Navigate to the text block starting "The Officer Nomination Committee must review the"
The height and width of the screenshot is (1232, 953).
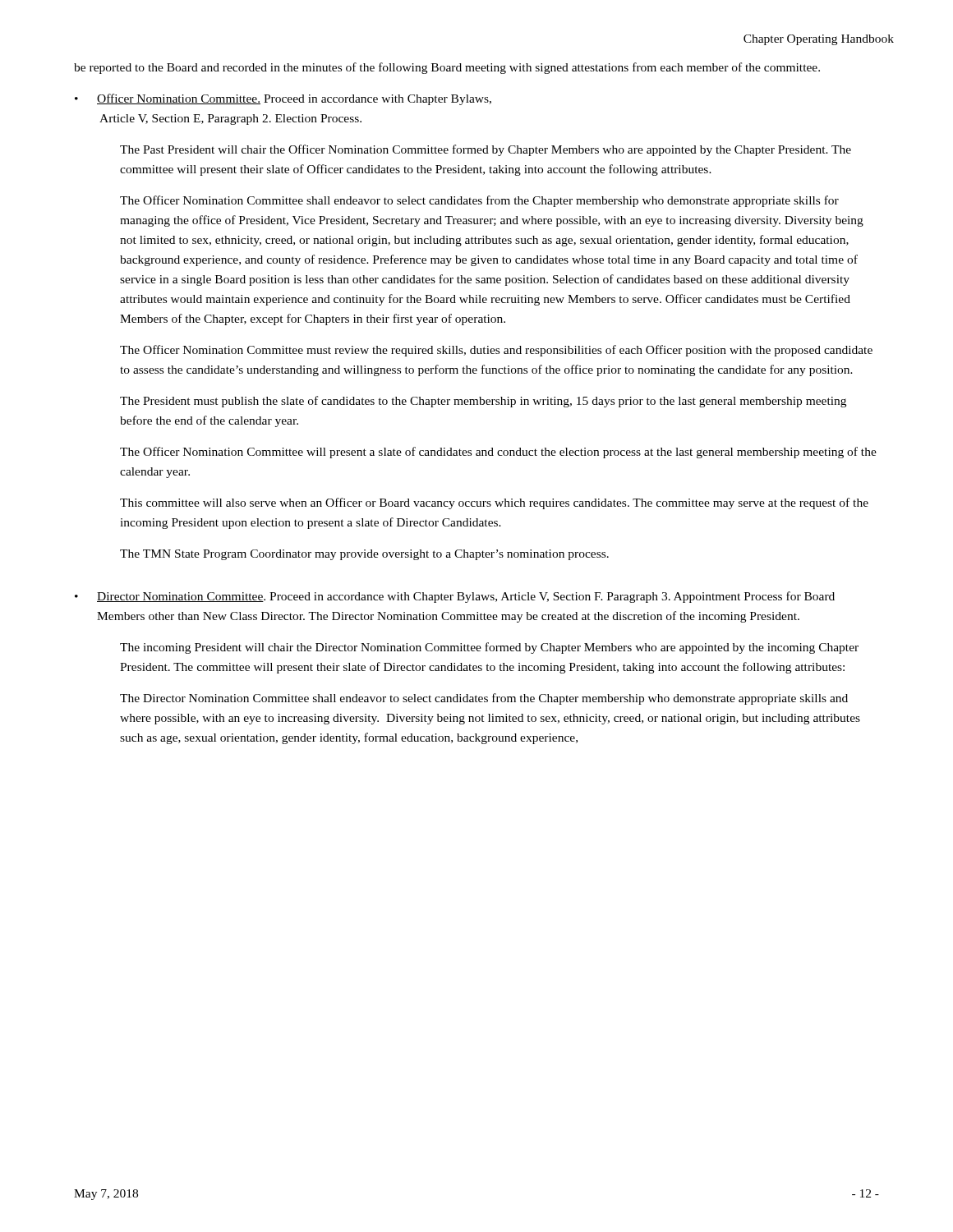click(496, 359)
